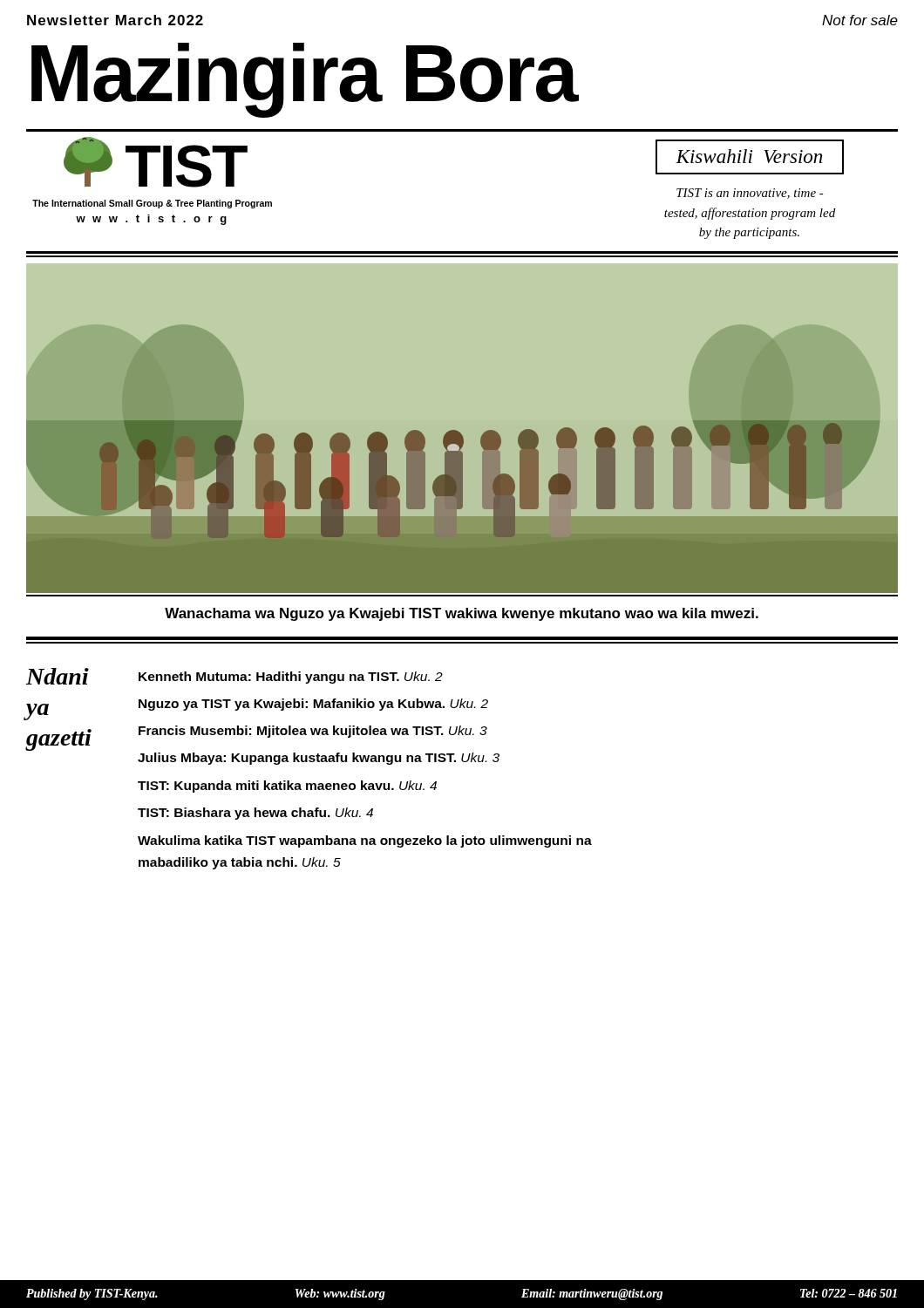Click the passage that begins "Wakulima katika TIST wapambana"
Viewport: 924px width, 1308px height.
click(x=365, y=851)
